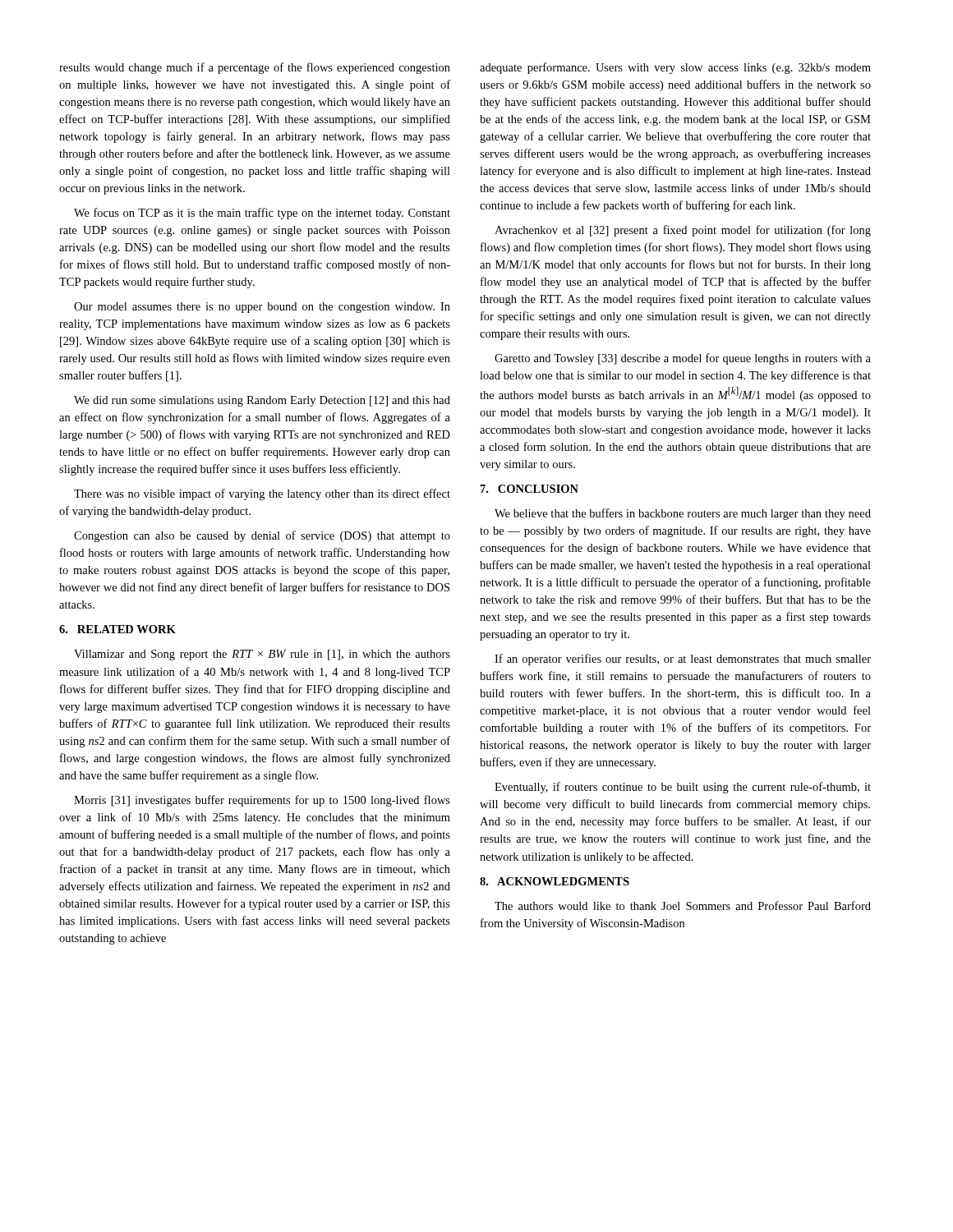The height and width of the screenshot is (1232, 953).
Task: Locate the passage starting "8. ACKNOWLEDGMENTS"
Action: (x=555, y=881)
